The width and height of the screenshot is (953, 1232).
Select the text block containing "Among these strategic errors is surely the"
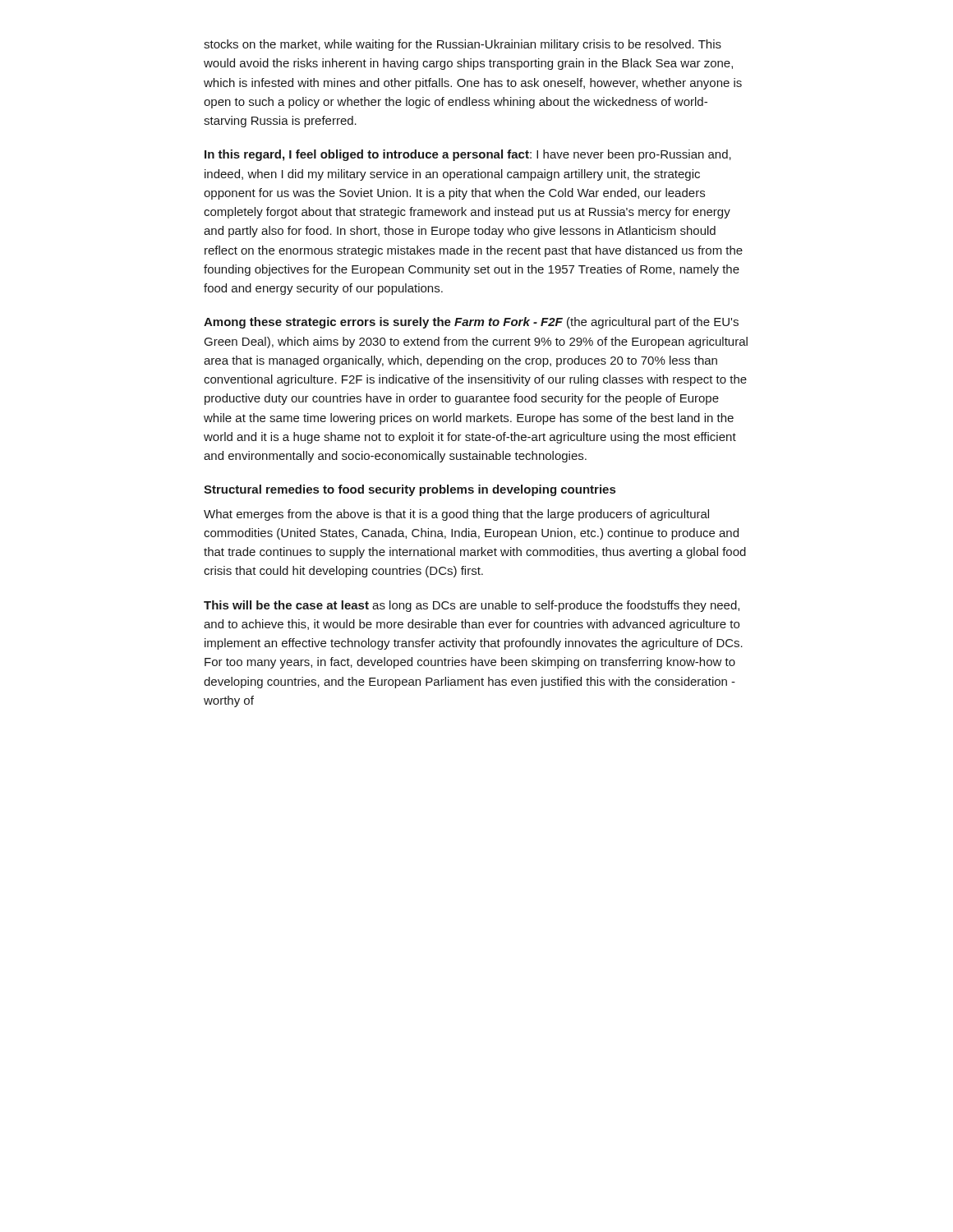pyautogui.click(x=476, y=389)
